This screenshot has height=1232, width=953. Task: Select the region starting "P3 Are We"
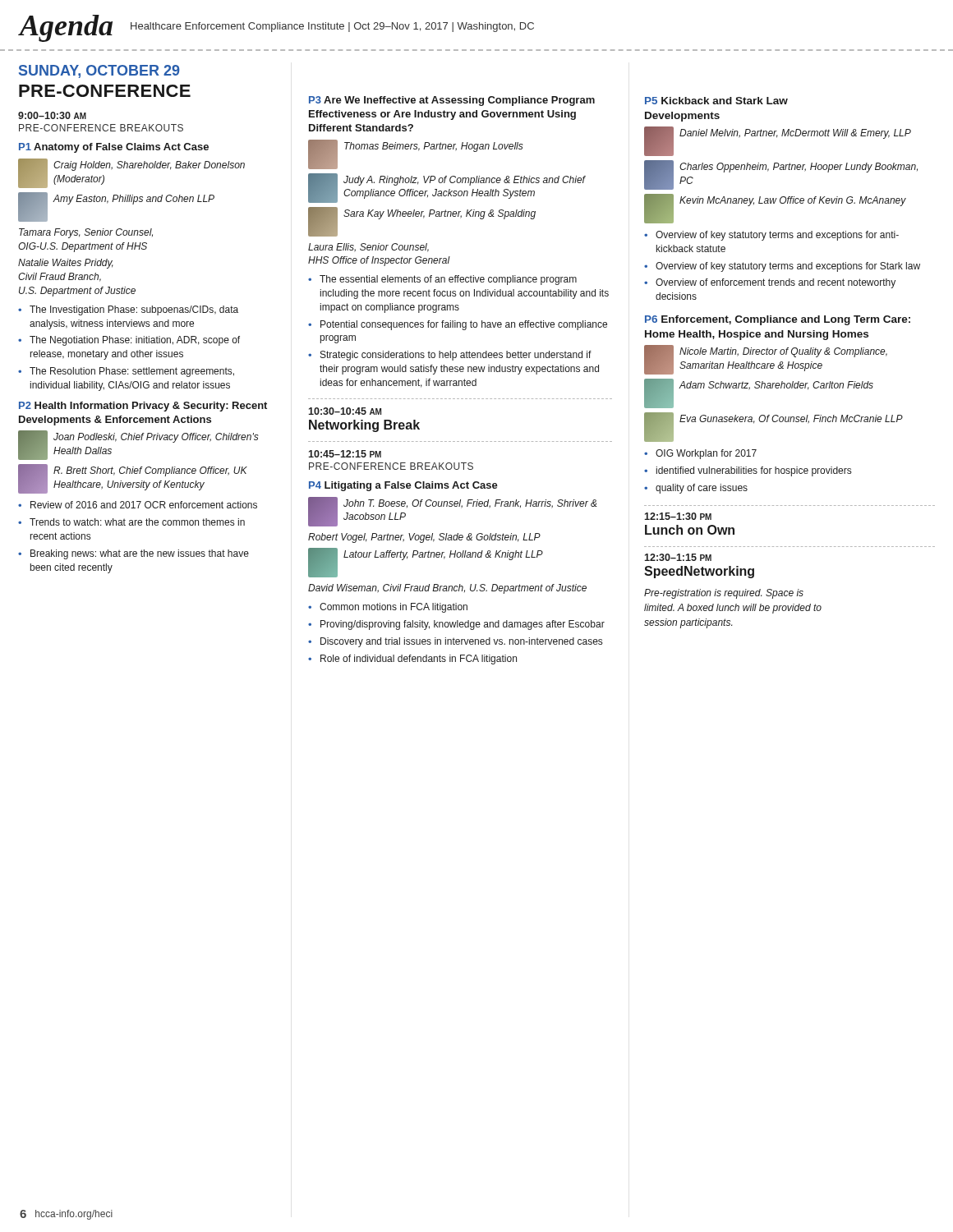pos(452,114)
